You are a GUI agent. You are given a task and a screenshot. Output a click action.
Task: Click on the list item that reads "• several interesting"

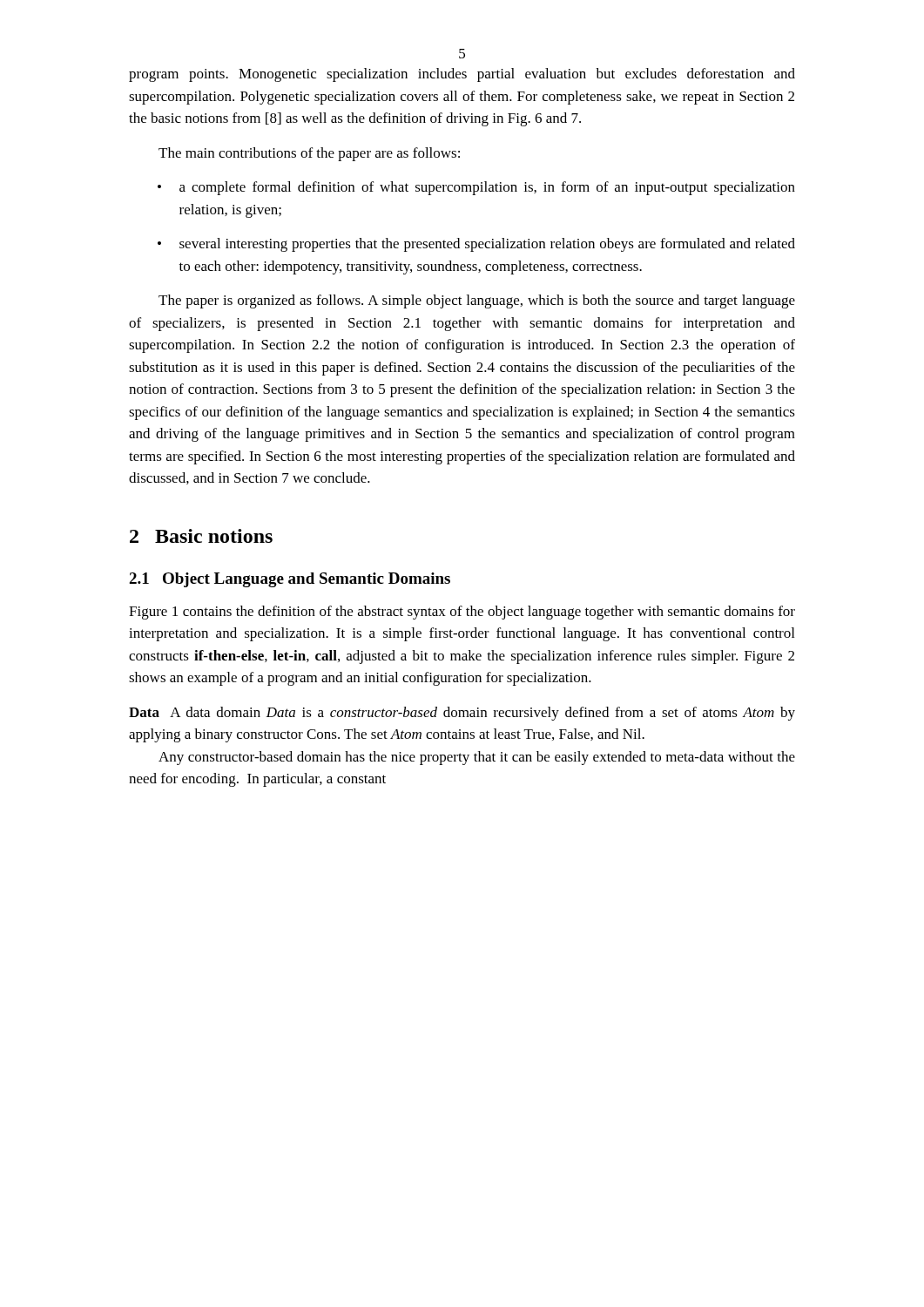tap(476, 255)
